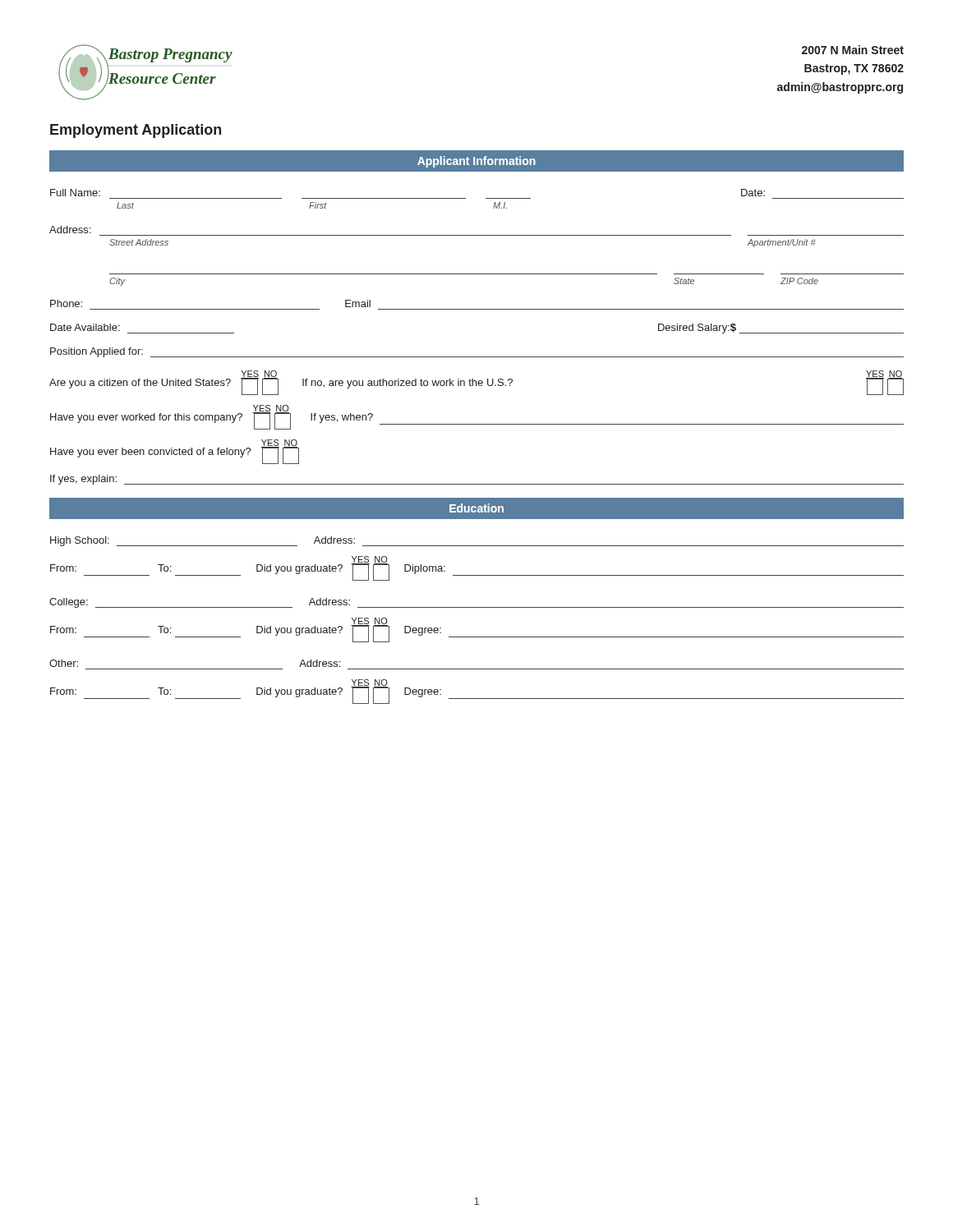Locate the region starting "Other: Address:"
953x1232 pixels.
tap(476, 662)
